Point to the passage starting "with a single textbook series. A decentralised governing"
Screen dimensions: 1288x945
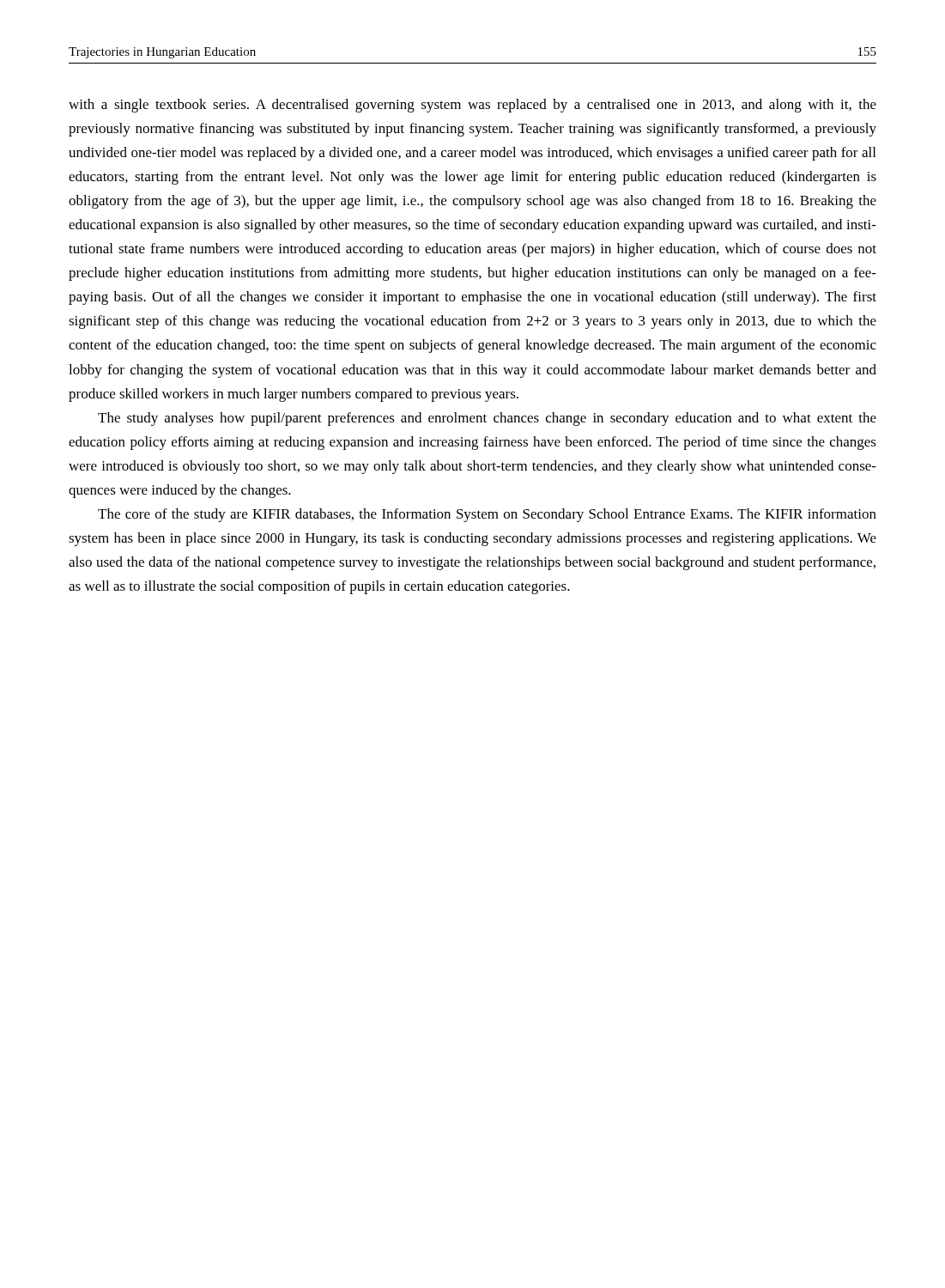(472, 346)
